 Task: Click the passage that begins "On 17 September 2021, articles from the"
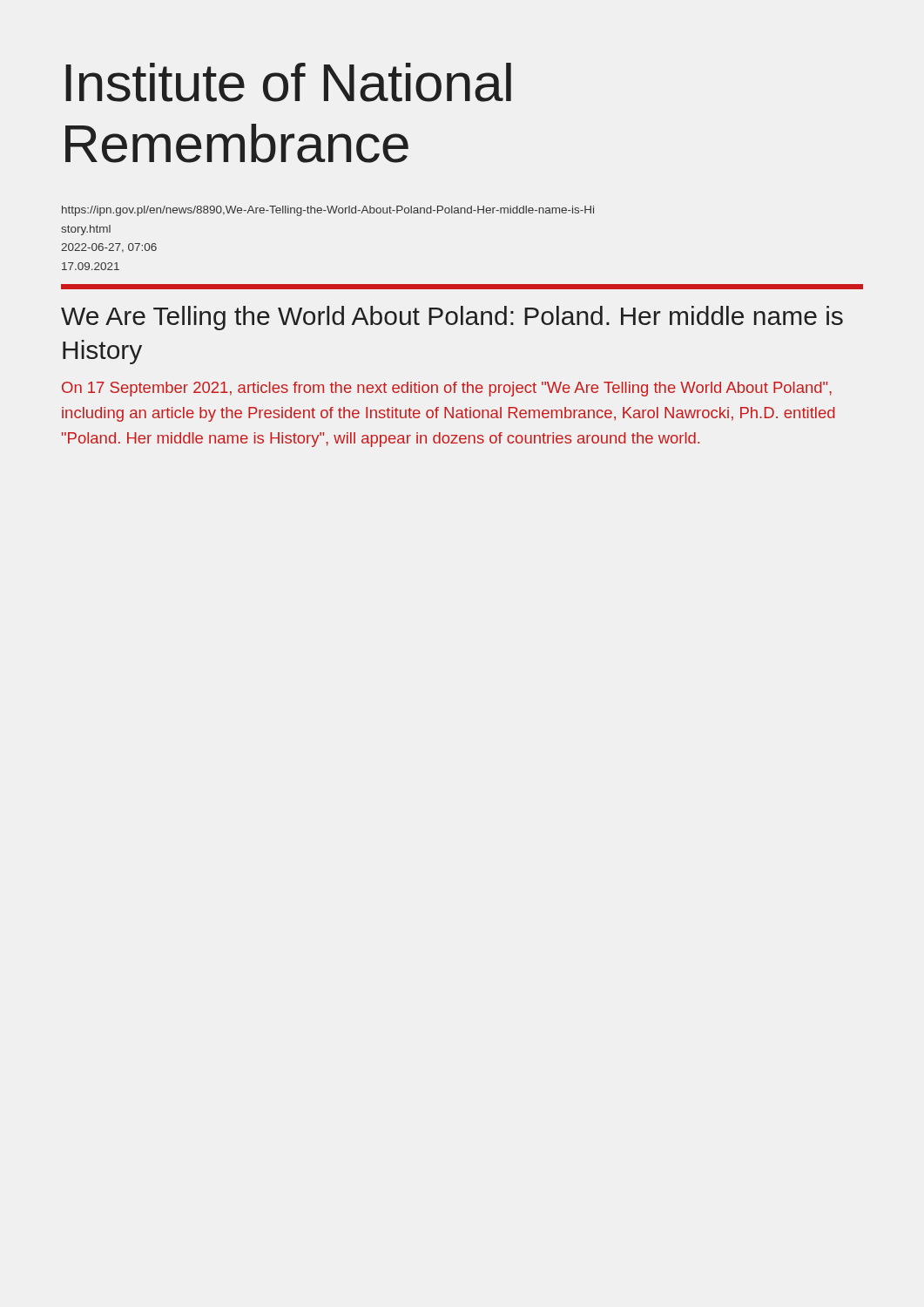(x=462, y=413)
